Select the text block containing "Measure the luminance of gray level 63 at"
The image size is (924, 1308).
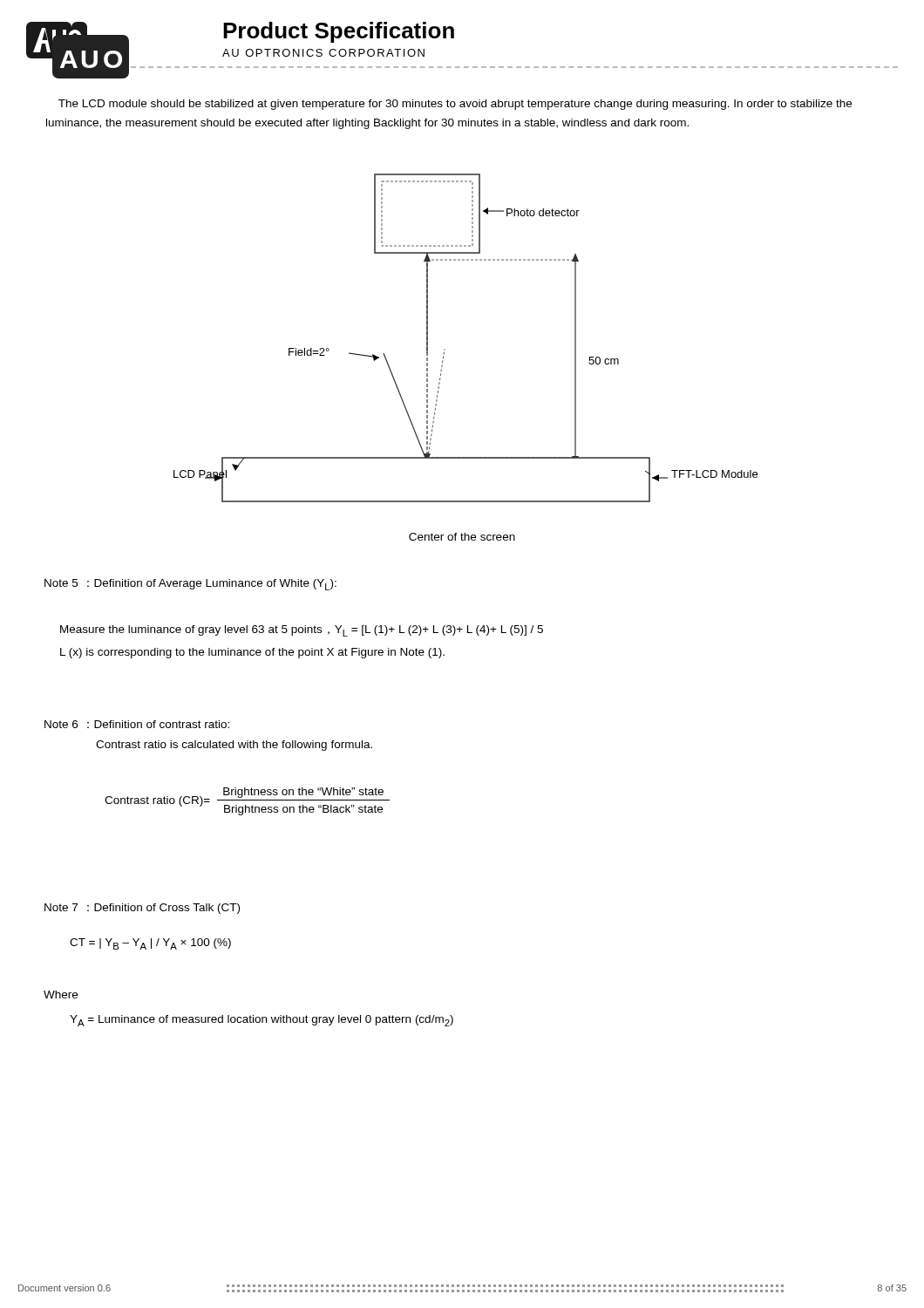coord(301,640)
